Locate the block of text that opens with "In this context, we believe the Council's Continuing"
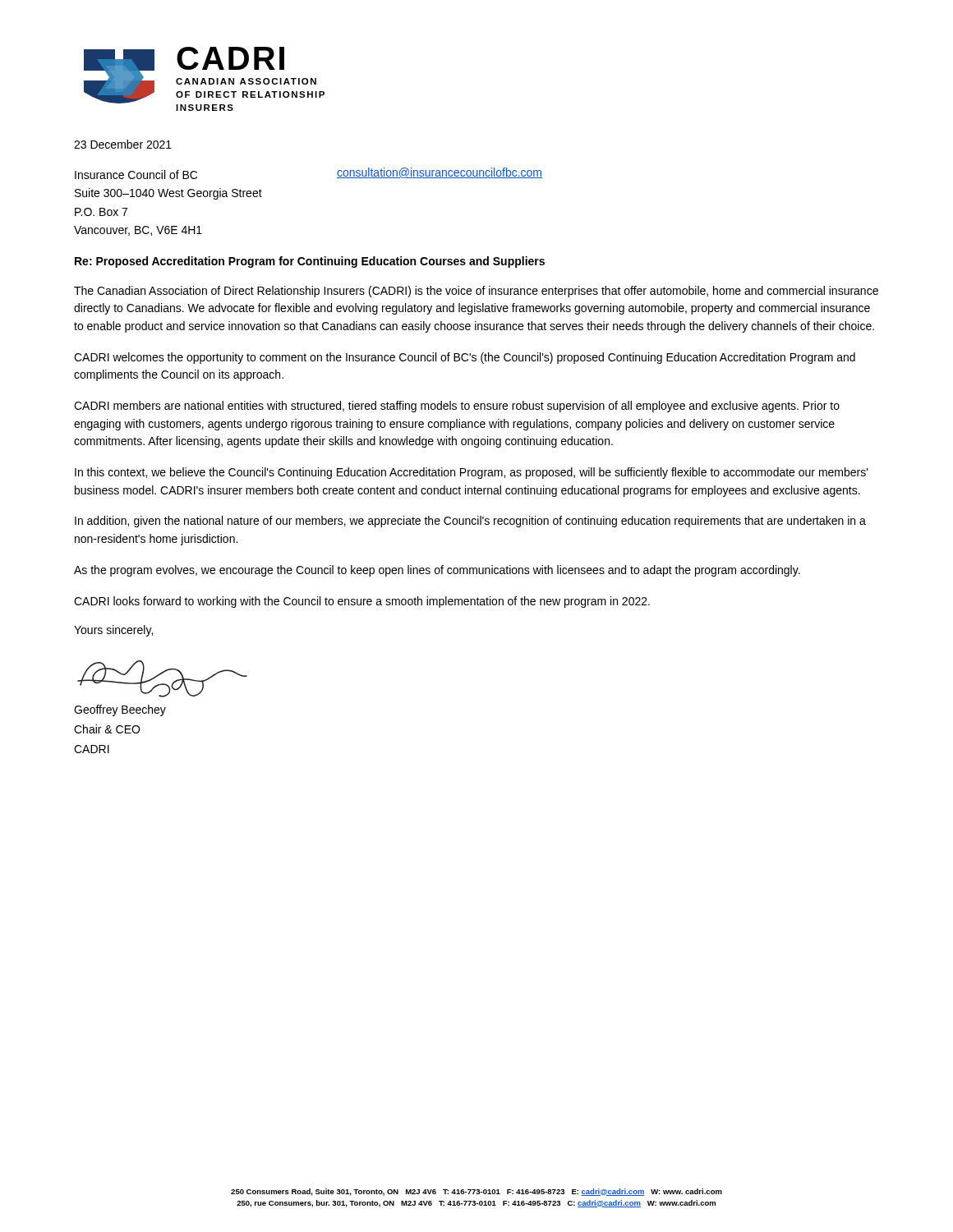This screenshot has width=953, height=1232. pos(471,481)
